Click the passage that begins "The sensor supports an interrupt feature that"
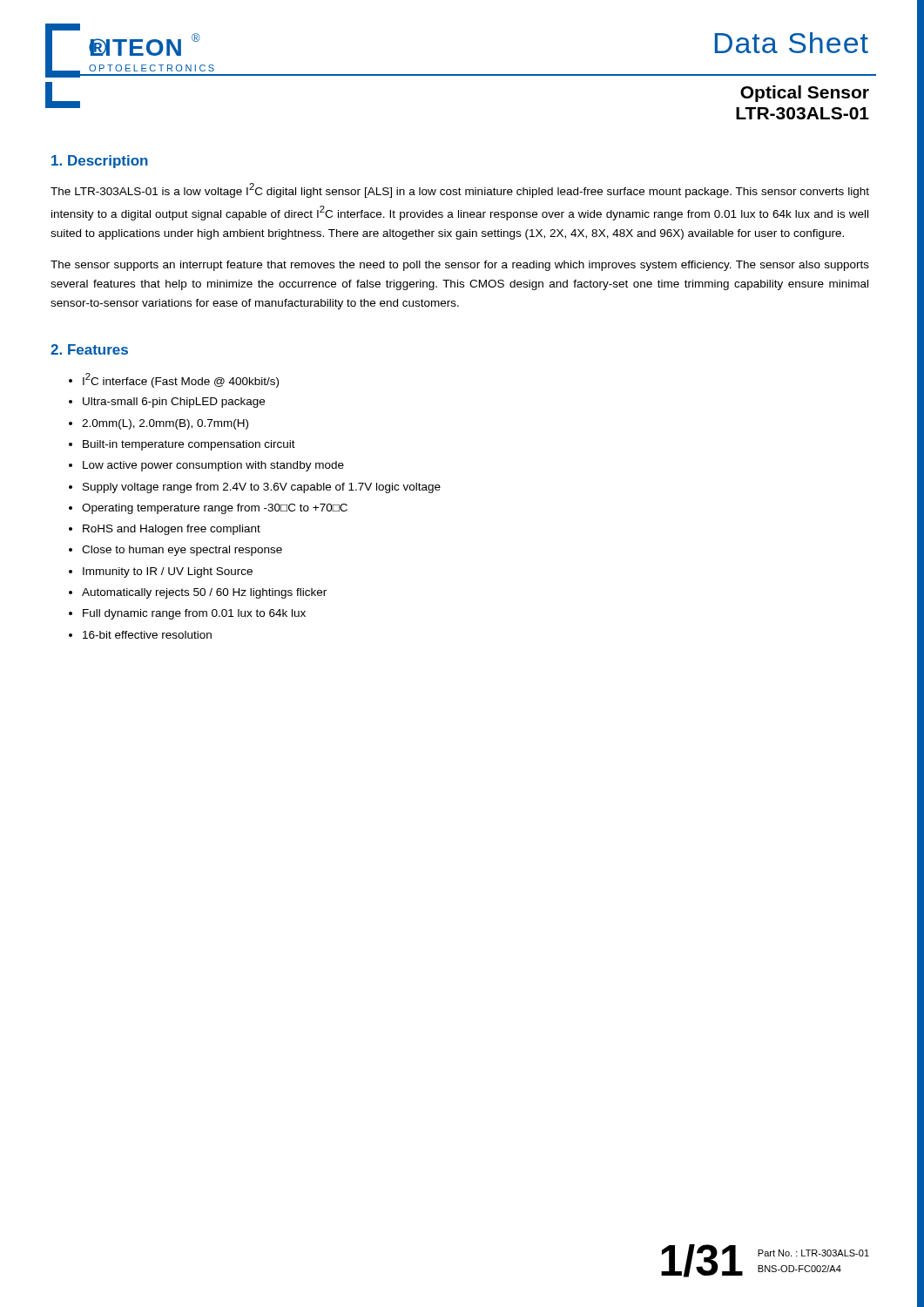The image size is (924, 1307). tap(460, 284)
